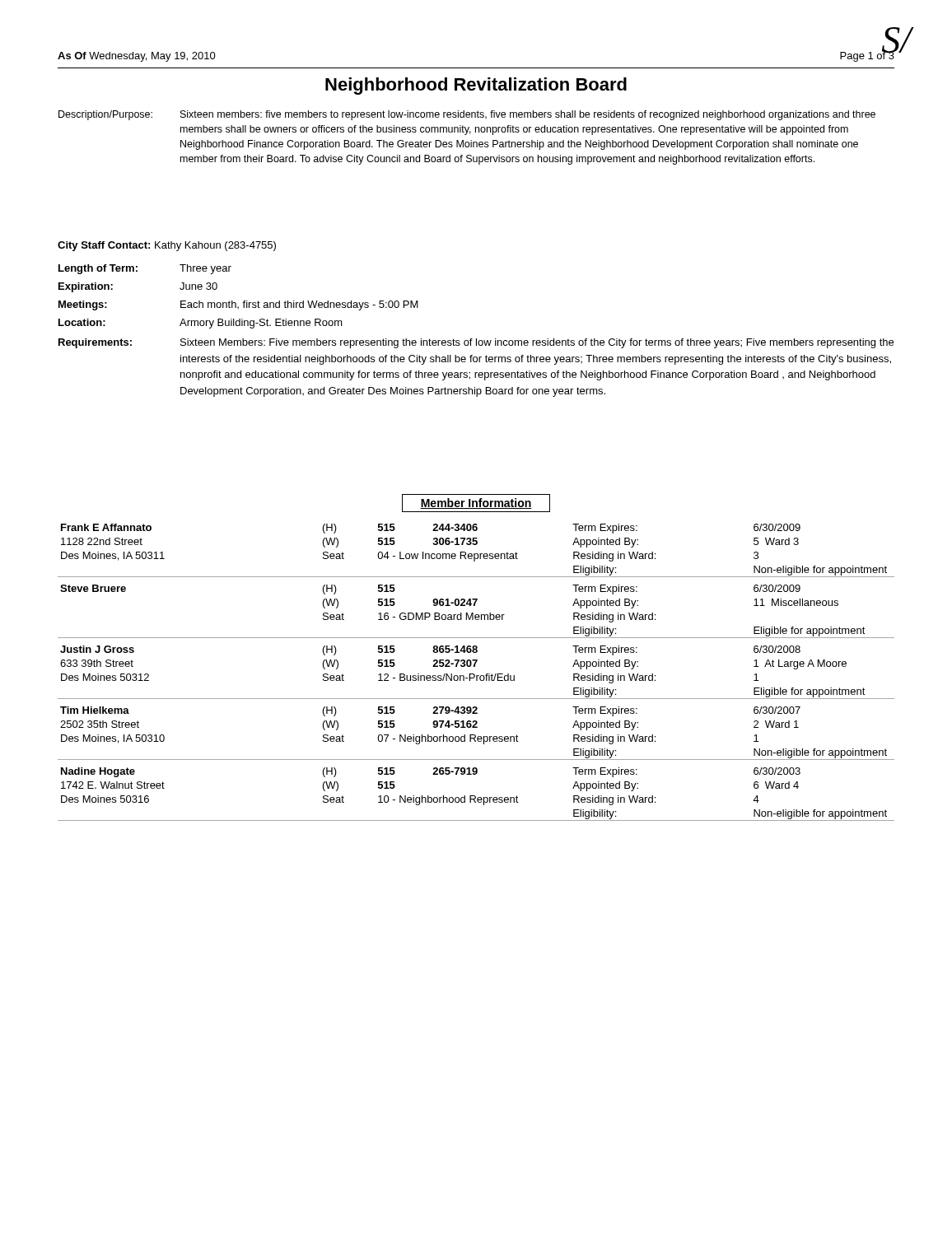Locate the table
This screenshot has height=1235, width=952.
click(476, 671)
